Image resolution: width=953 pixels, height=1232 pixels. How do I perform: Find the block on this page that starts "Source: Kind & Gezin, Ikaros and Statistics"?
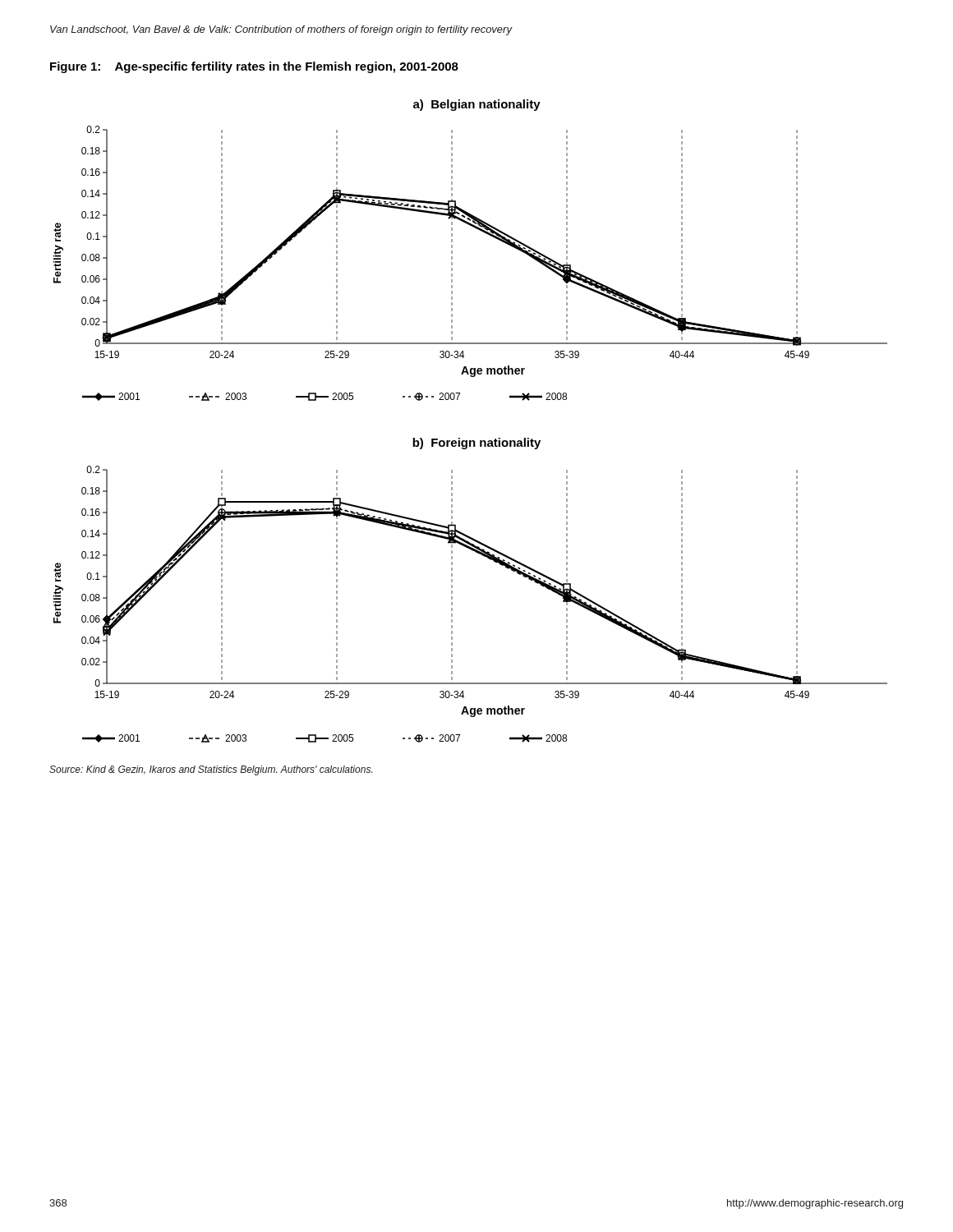tap(211, 770)
